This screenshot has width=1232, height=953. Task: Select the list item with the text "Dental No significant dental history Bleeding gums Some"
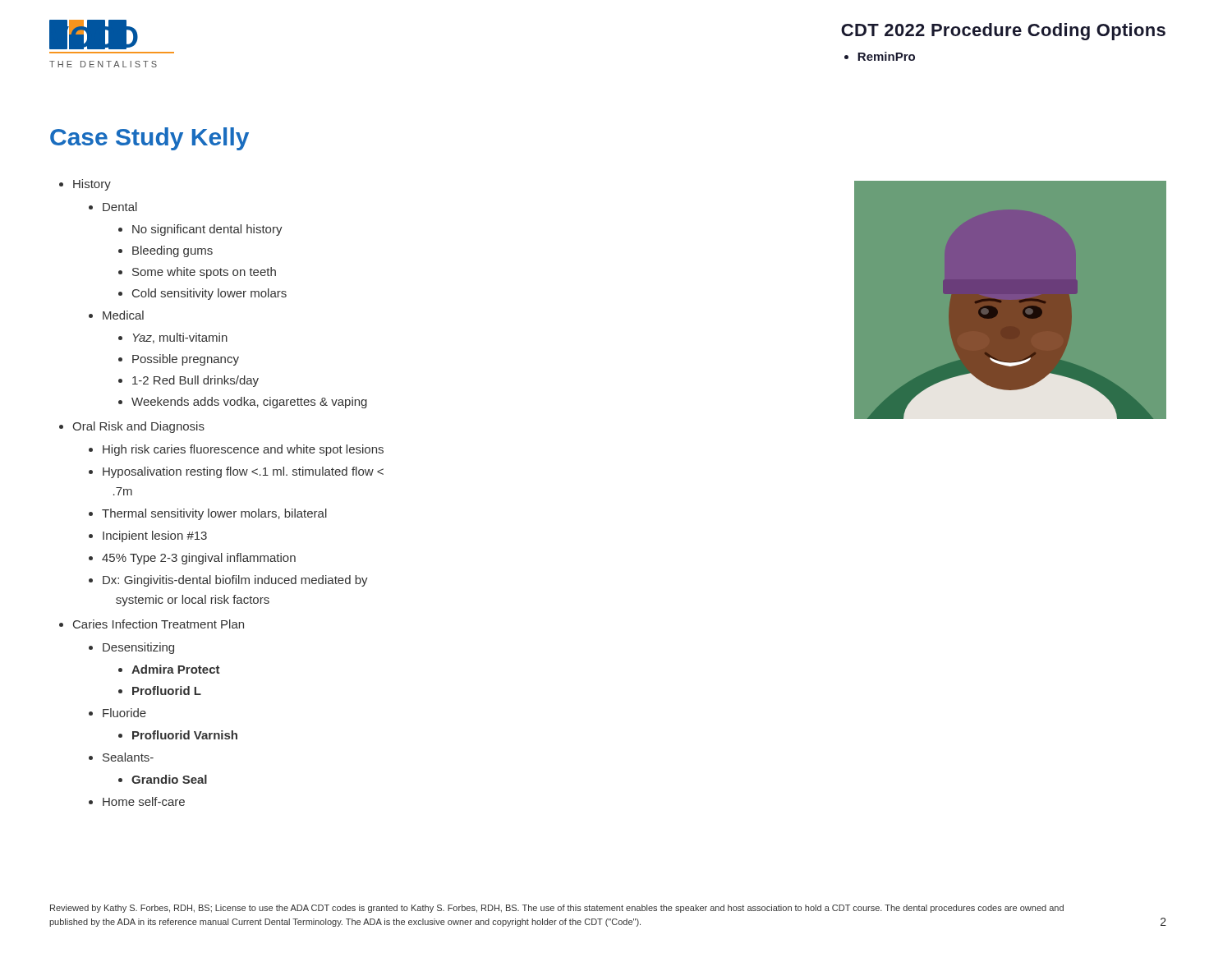tap(120, 207)
